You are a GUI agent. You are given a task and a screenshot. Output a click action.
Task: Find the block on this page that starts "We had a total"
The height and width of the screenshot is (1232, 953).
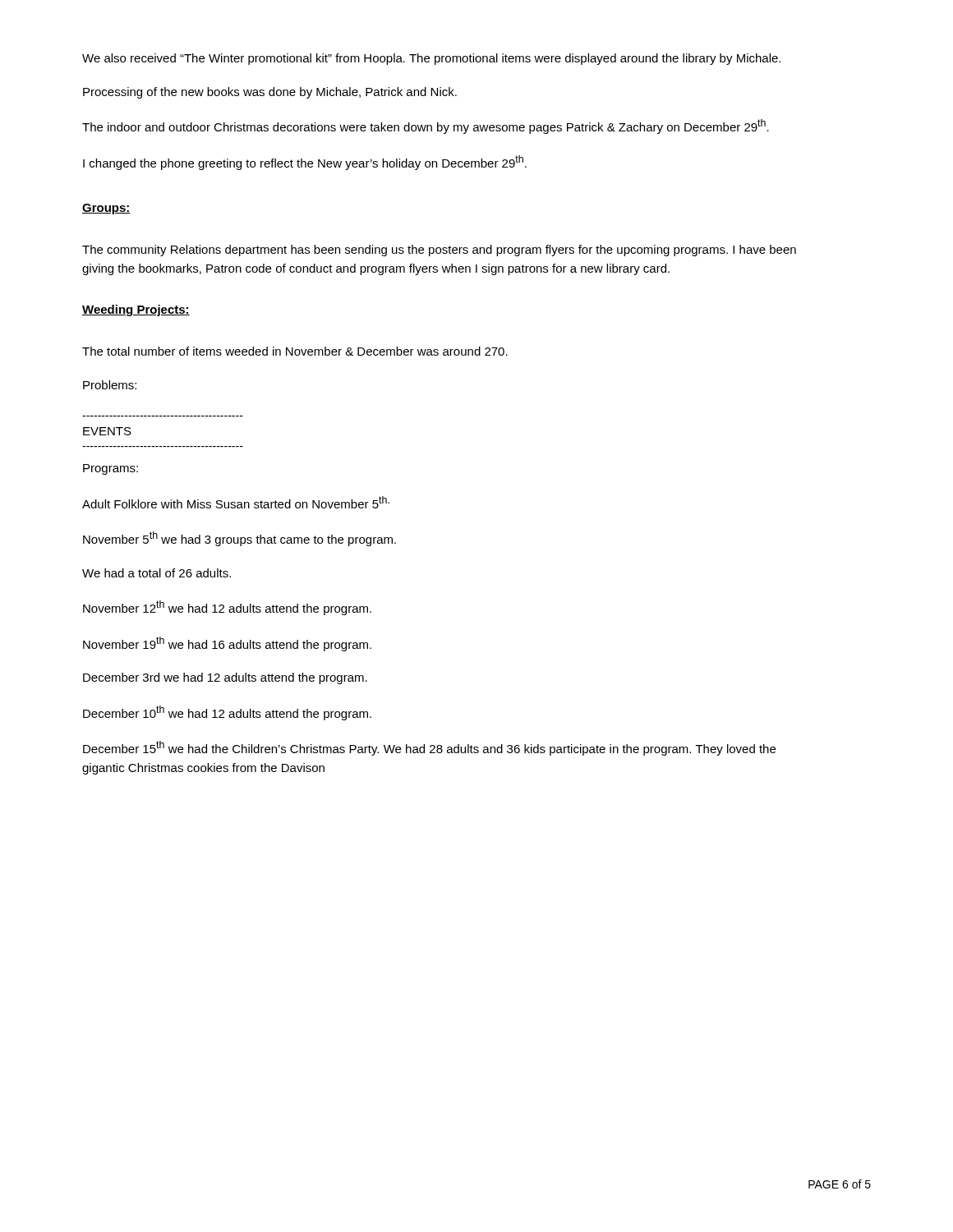click(x=157, y=572)
